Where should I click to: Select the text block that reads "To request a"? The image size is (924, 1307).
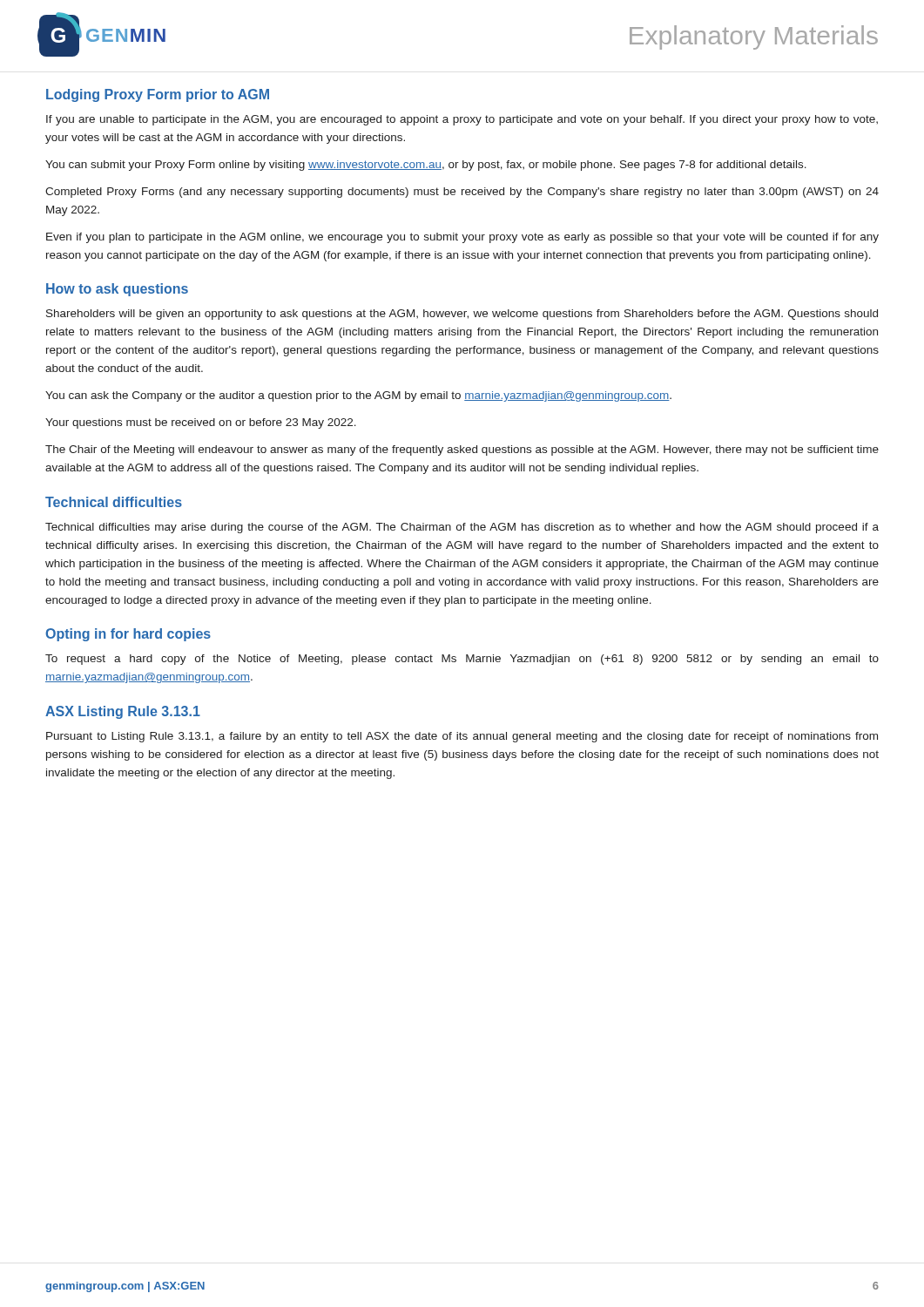tap(462, 668)
